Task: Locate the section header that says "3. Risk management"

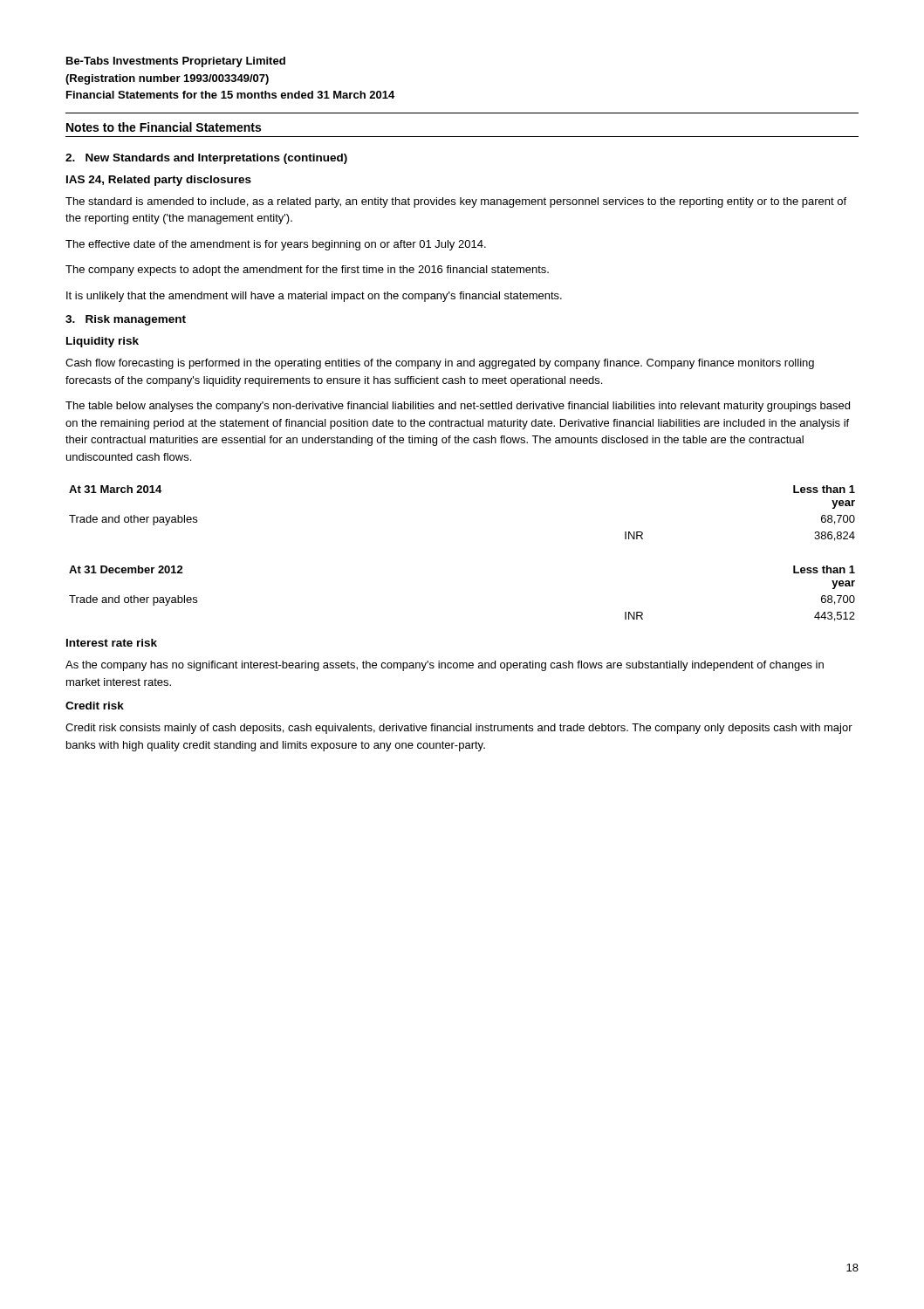Action: click(x=126, y=320)
